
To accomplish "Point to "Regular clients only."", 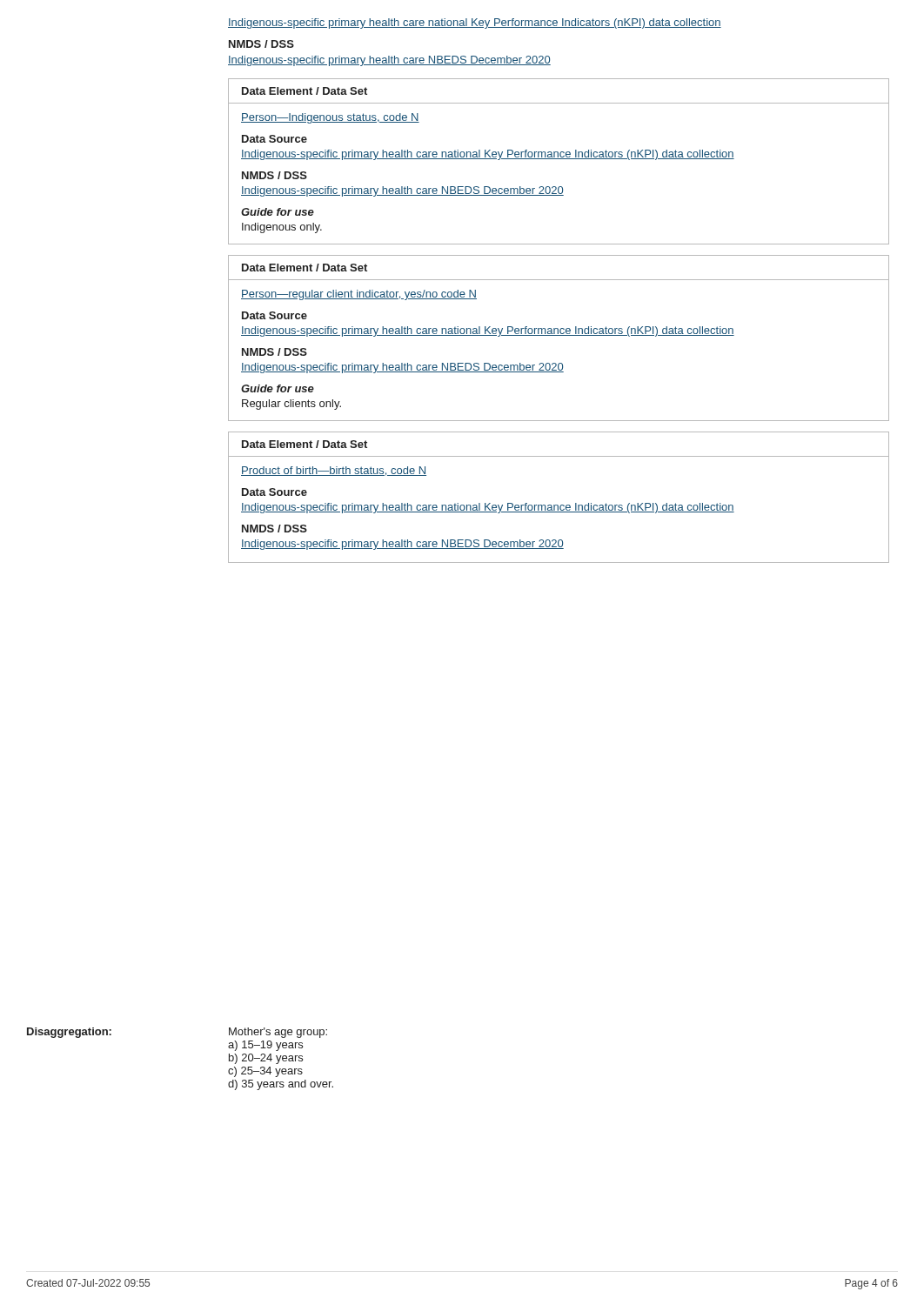I will point(291,403).
